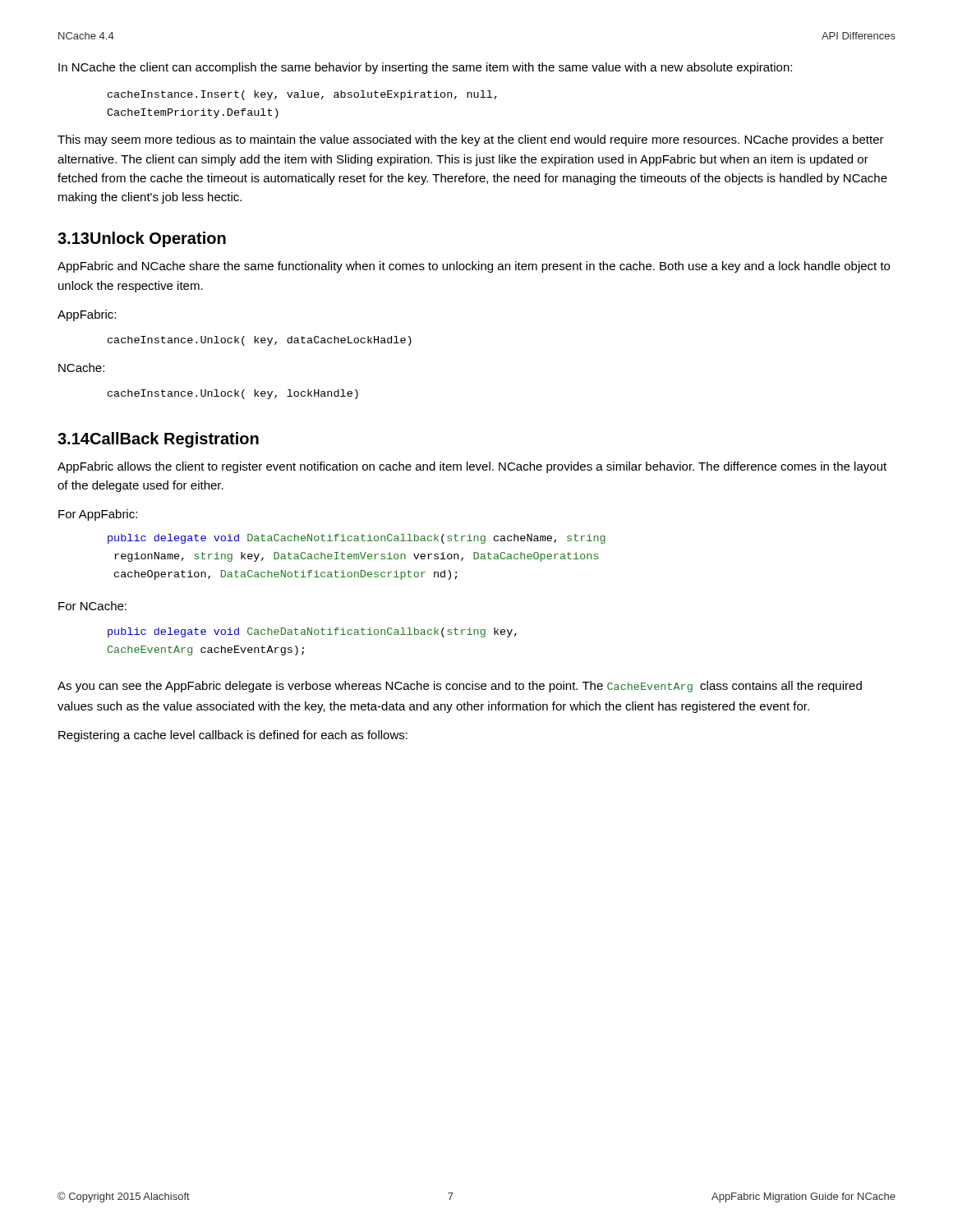Find the block starting "This may seem more tedious as to maintain"

pyautogui.click(x=472, y=168)
